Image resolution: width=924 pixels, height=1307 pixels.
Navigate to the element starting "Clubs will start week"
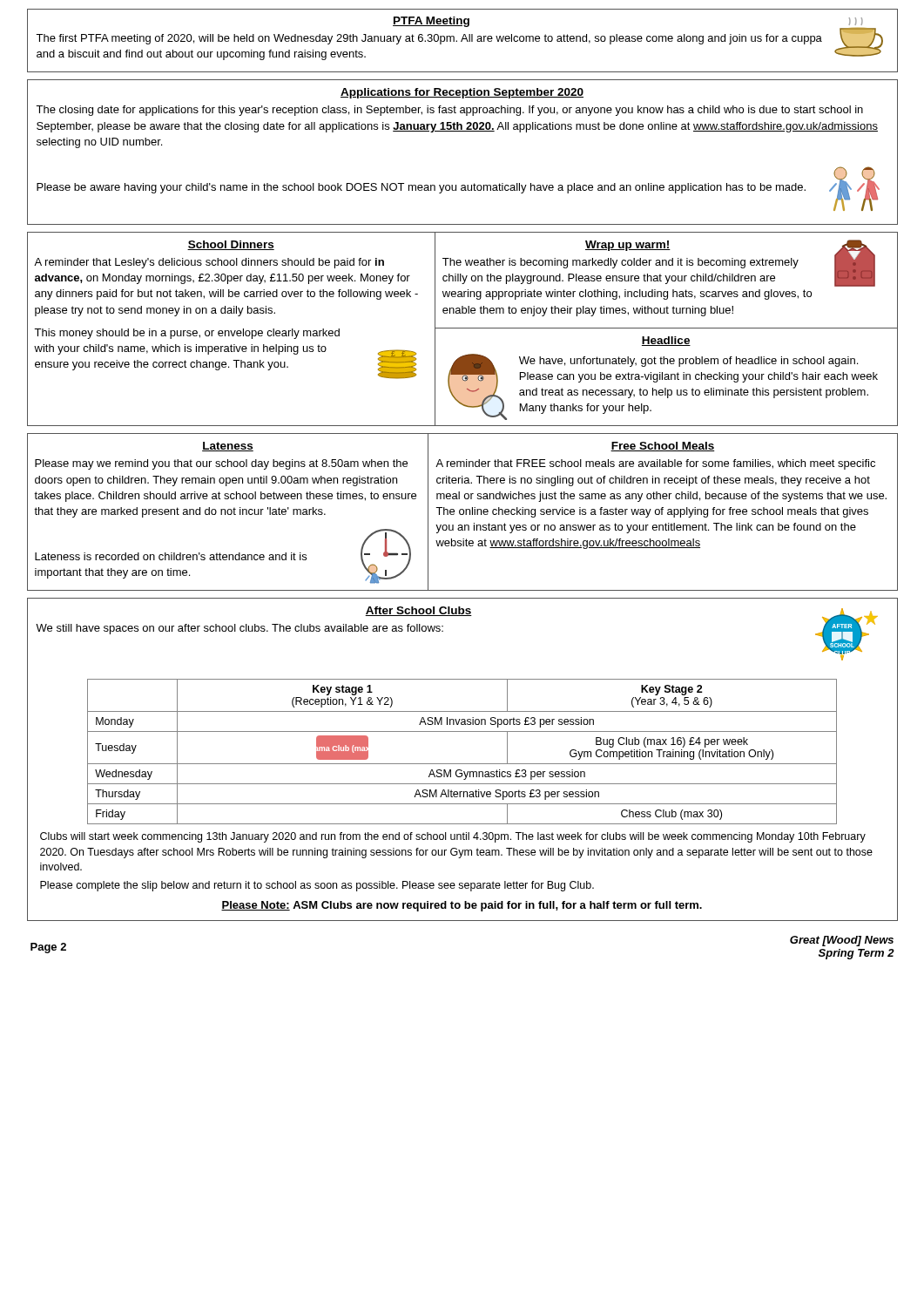462,862
